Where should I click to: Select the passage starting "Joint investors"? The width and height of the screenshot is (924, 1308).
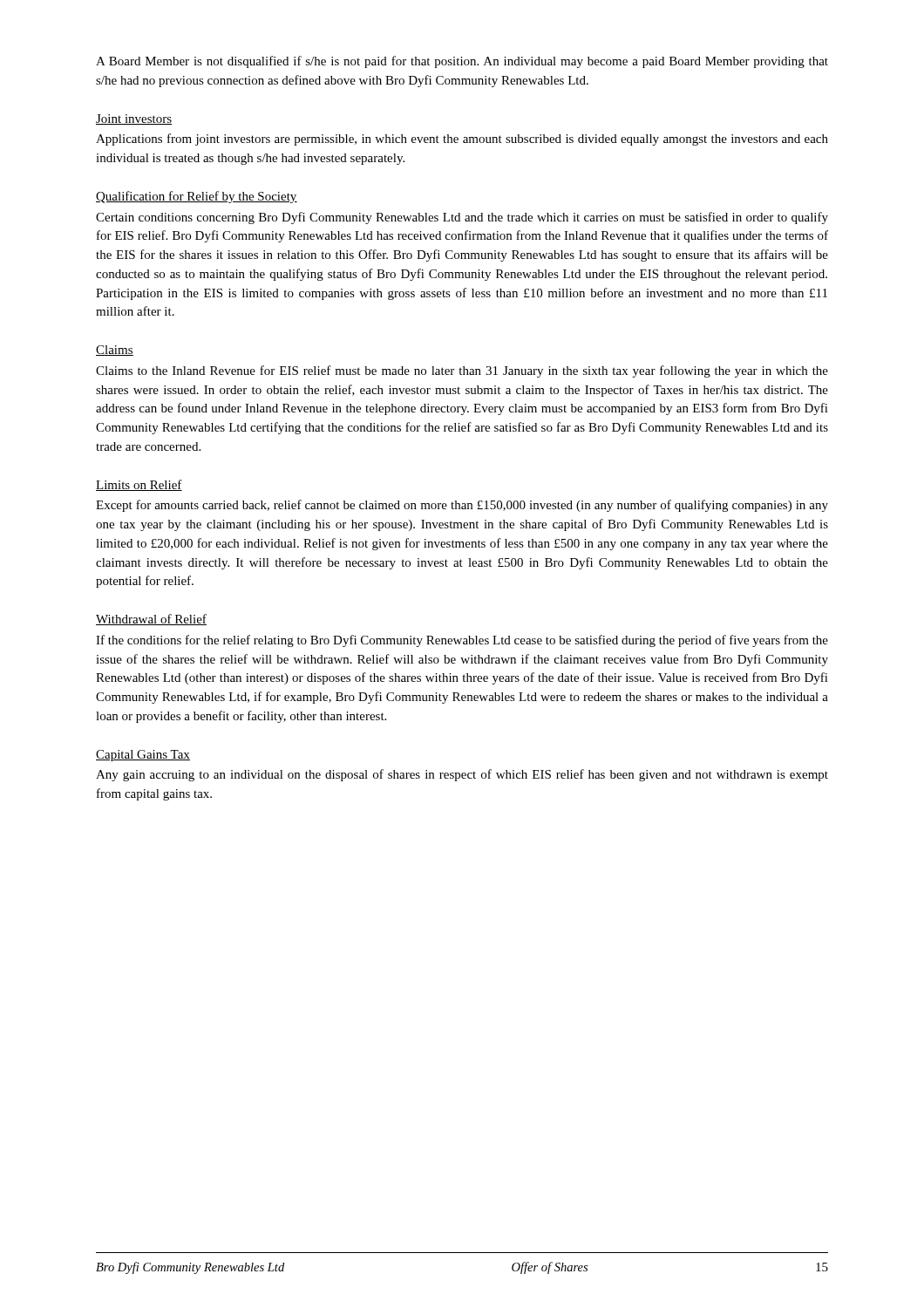pos(134,118)
